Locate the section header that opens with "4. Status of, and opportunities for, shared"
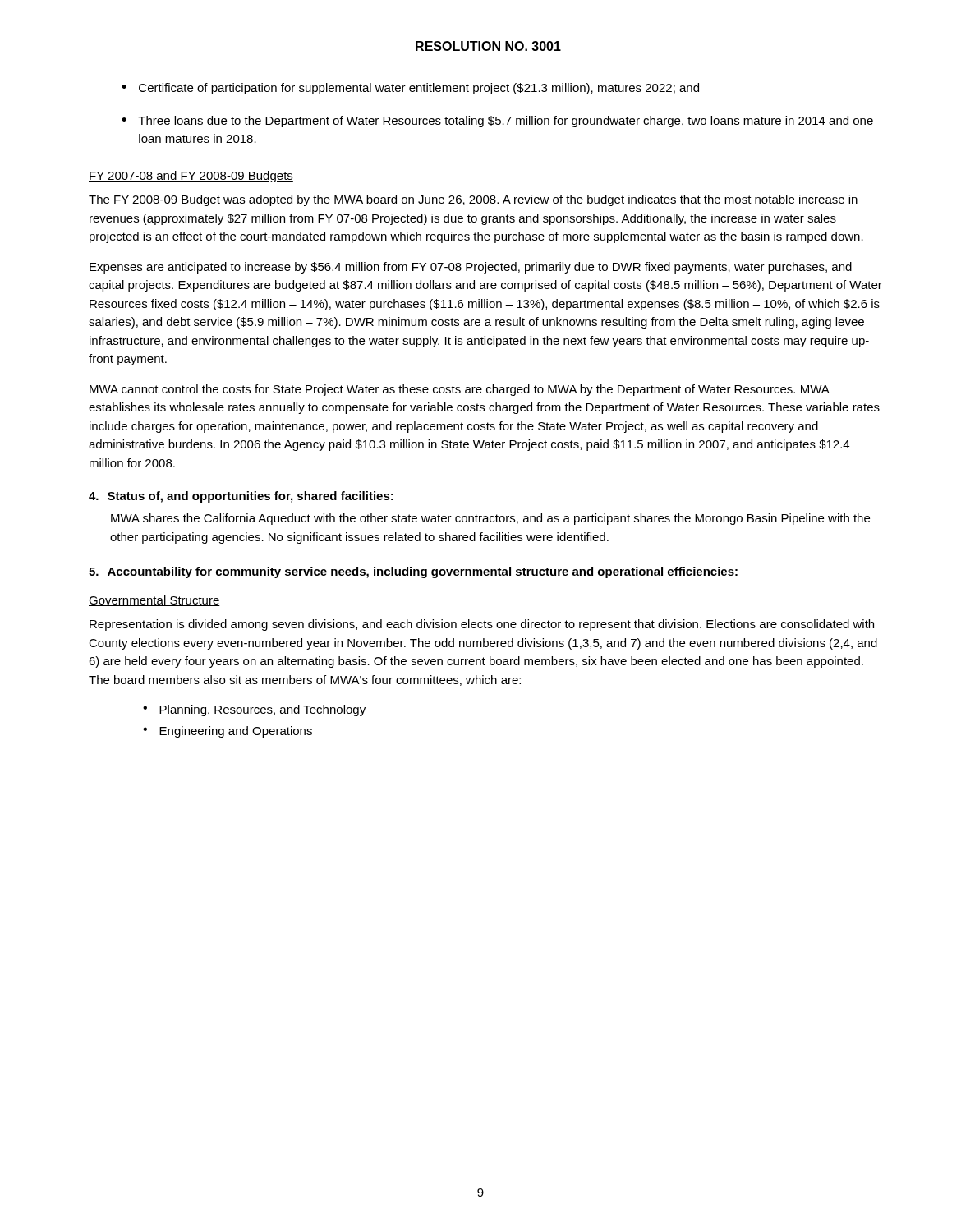The image size is (961, 1232). pos(241,497)
